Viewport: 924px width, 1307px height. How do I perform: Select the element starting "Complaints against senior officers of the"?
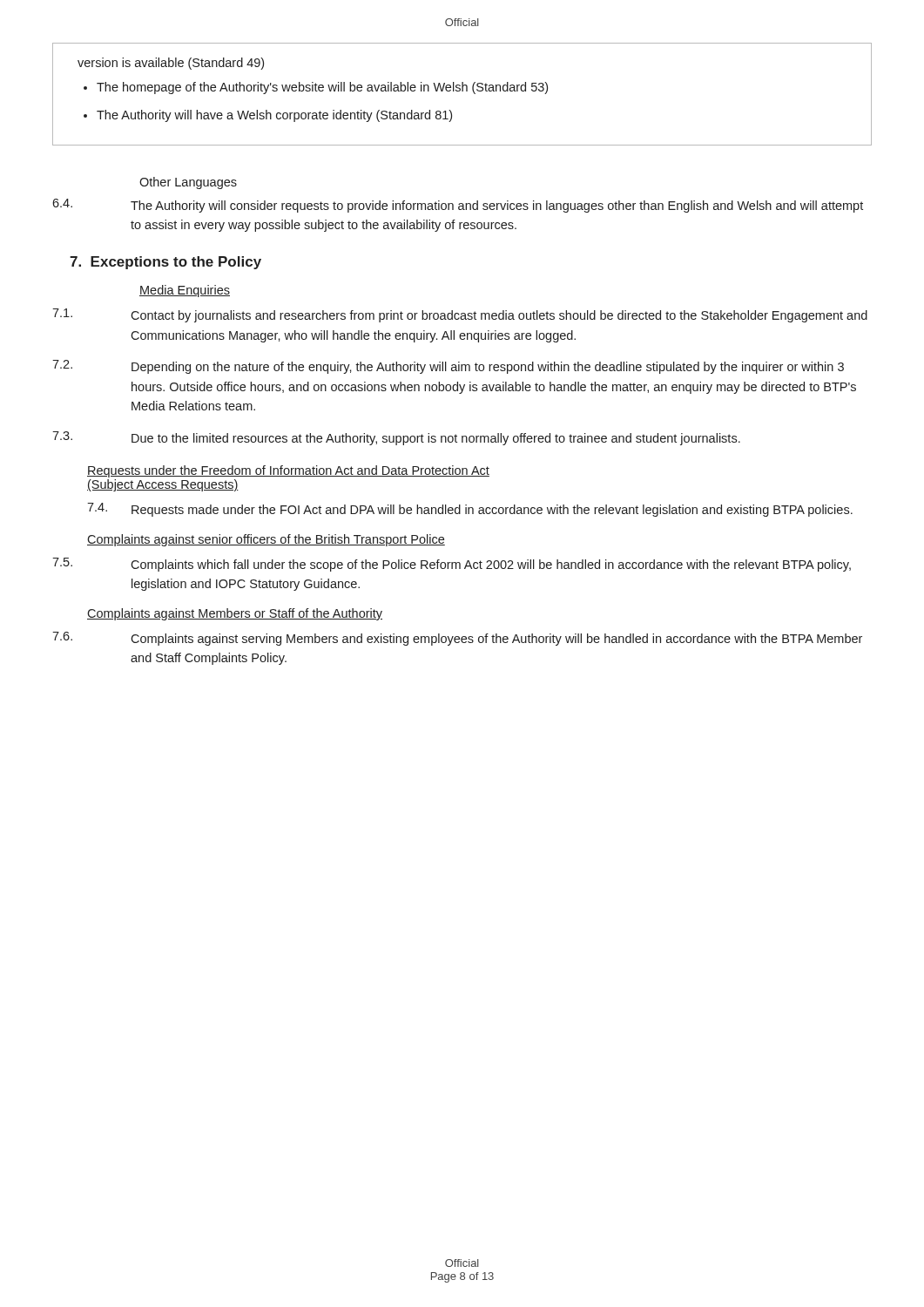pyautogui.click(x=266, y=539)
